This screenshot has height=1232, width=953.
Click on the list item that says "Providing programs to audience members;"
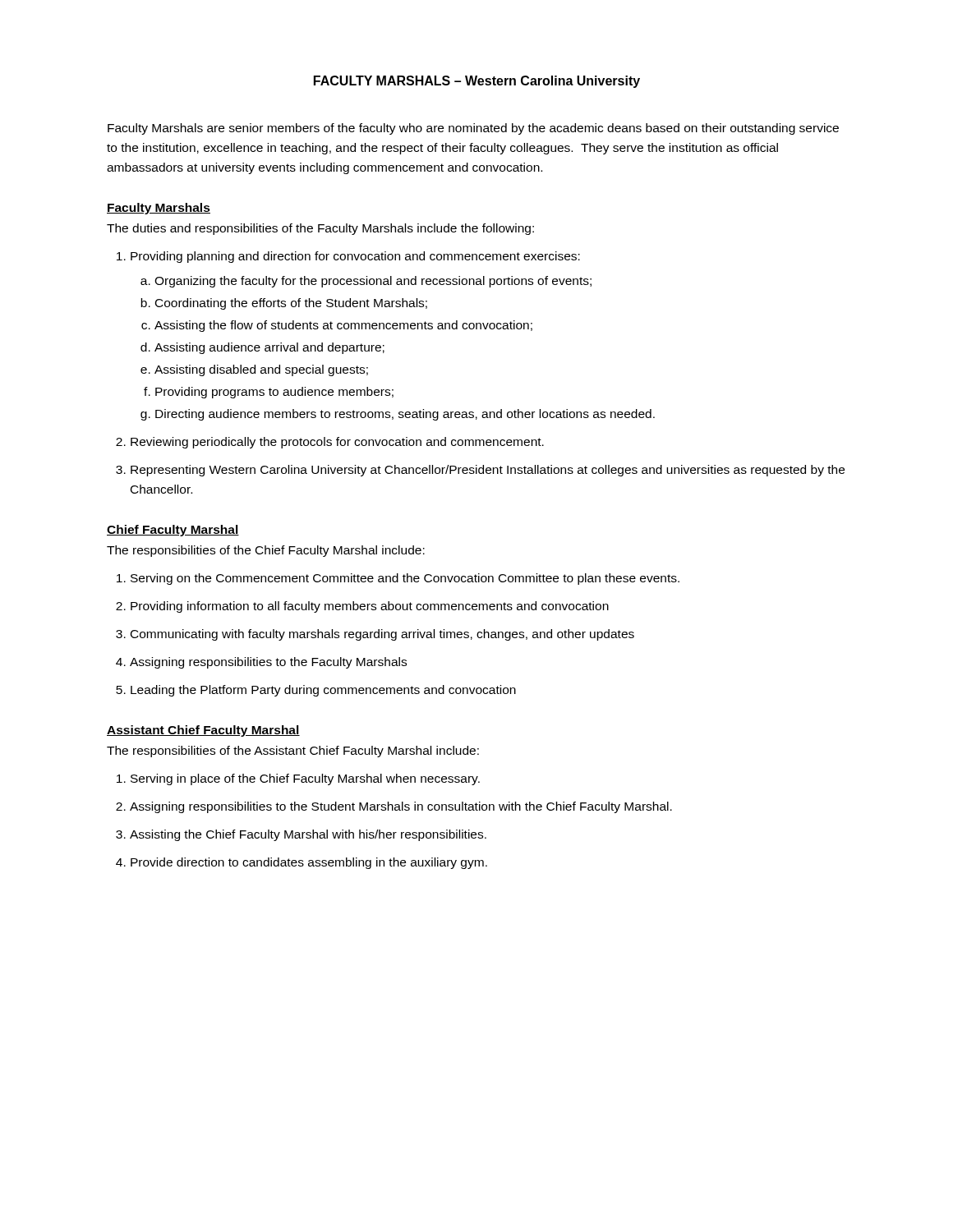274,391
